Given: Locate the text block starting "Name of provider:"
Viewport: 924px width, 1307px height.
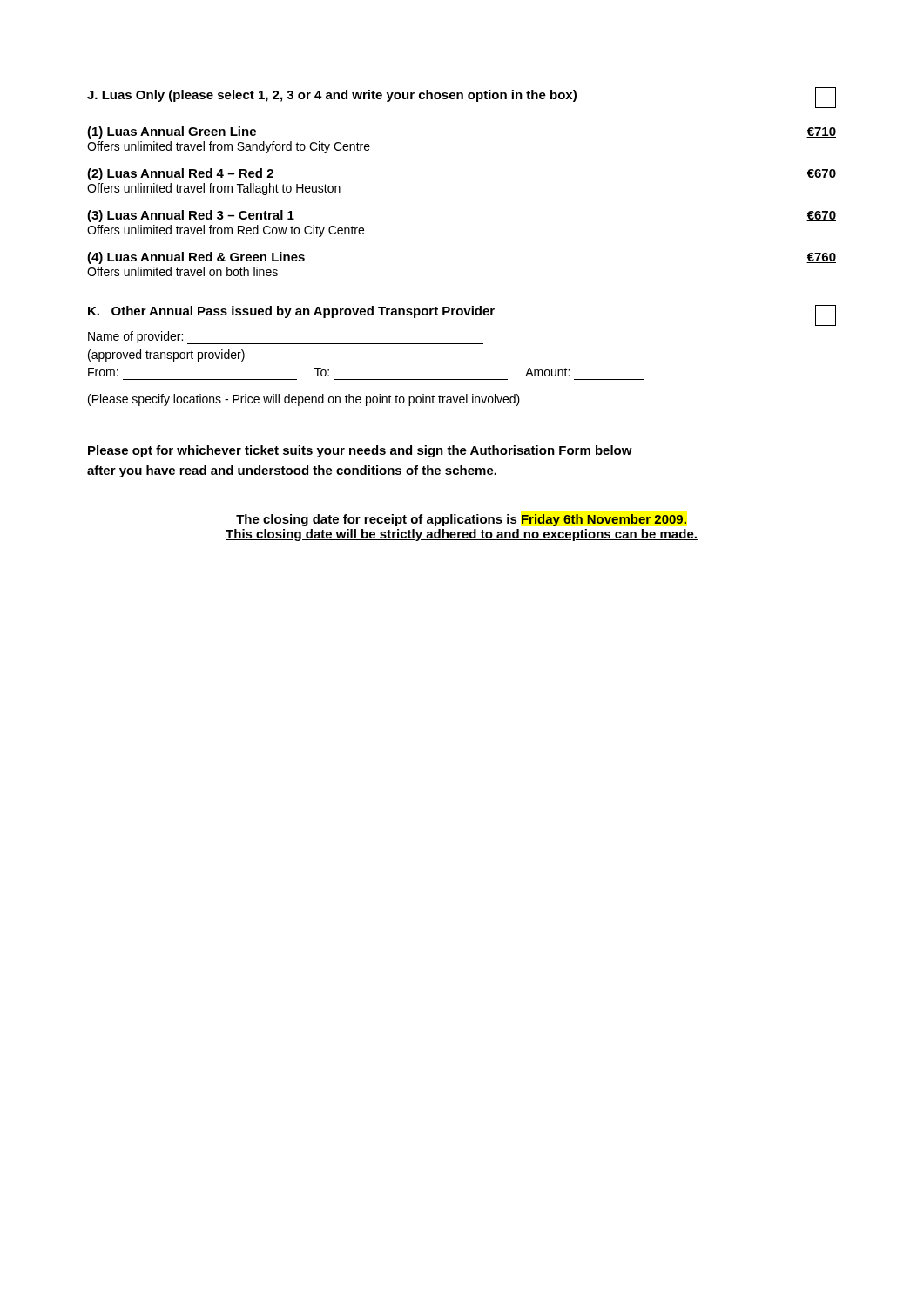Looking at the screenshot, I should point(462,337).
